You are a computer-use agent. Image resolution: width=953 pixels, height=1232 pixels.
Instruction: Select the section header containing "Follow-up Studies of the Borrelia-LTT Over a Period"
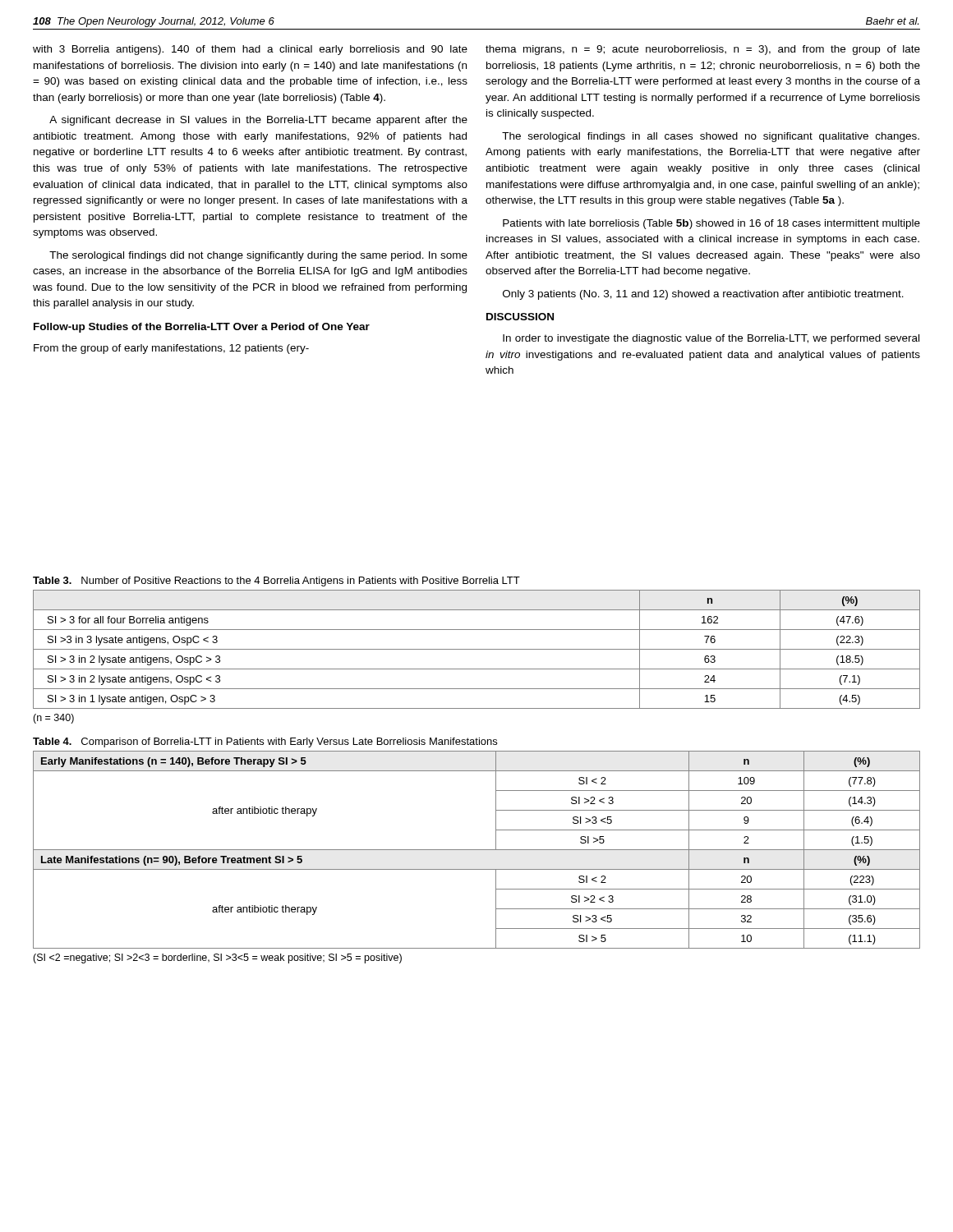201,326
